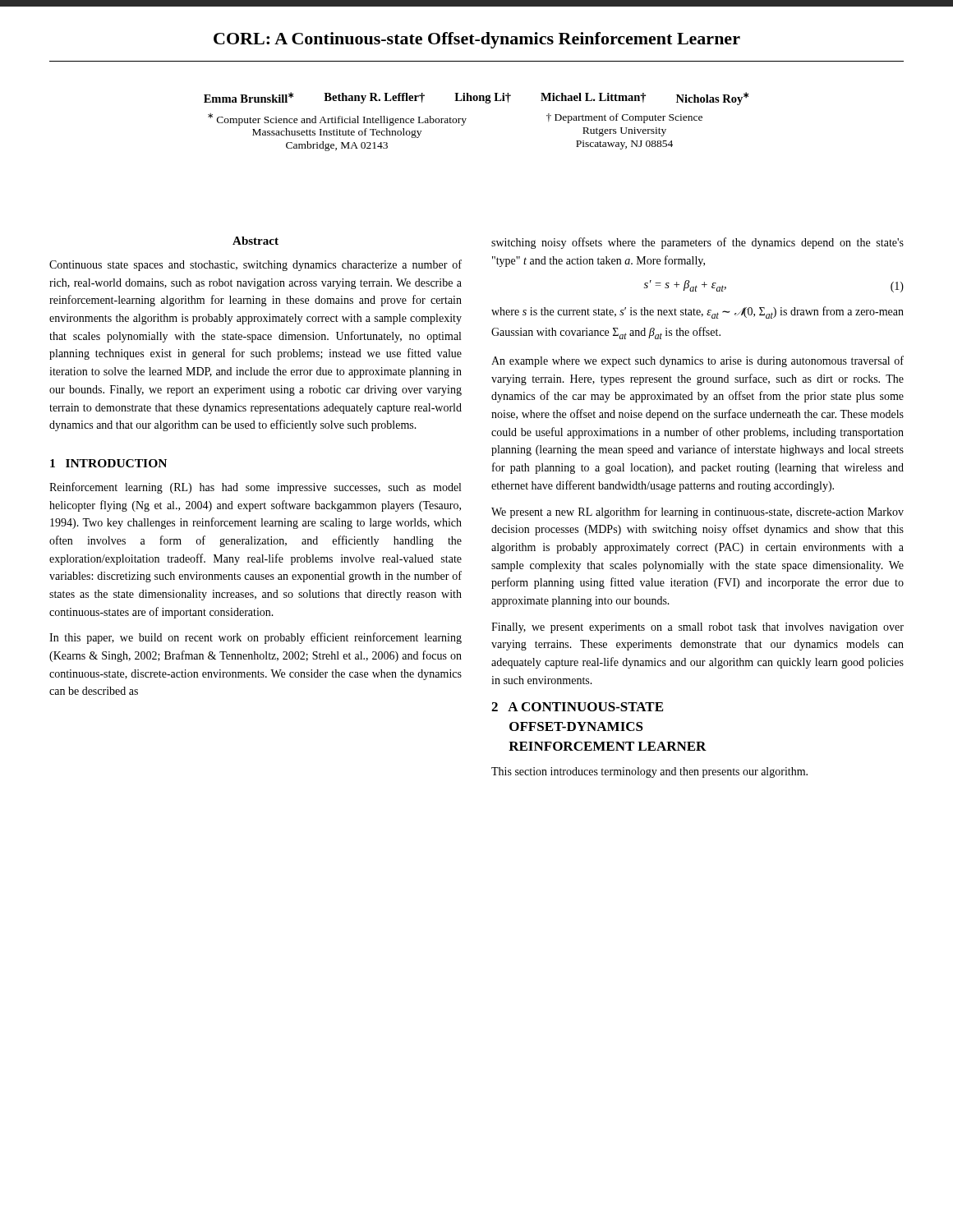Screen dimensions: 1232x953
Task: Point to "CORL: A Continuous-state Offset-dynamics Reinforcement Learner"
Action: (476, 38)
